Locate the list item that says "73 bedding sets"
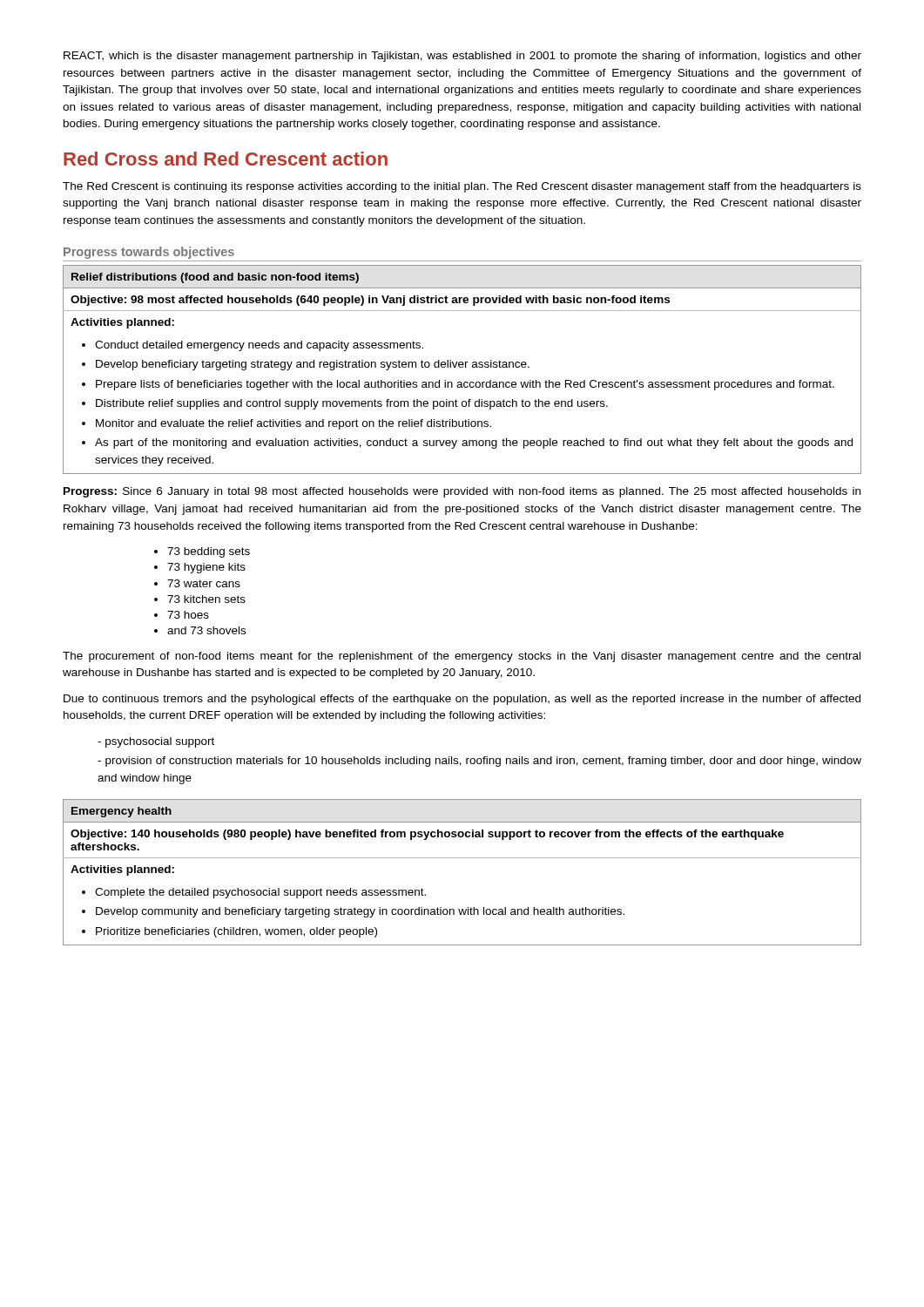Viewport: 924px width, 1307px height. pos(209,552)
